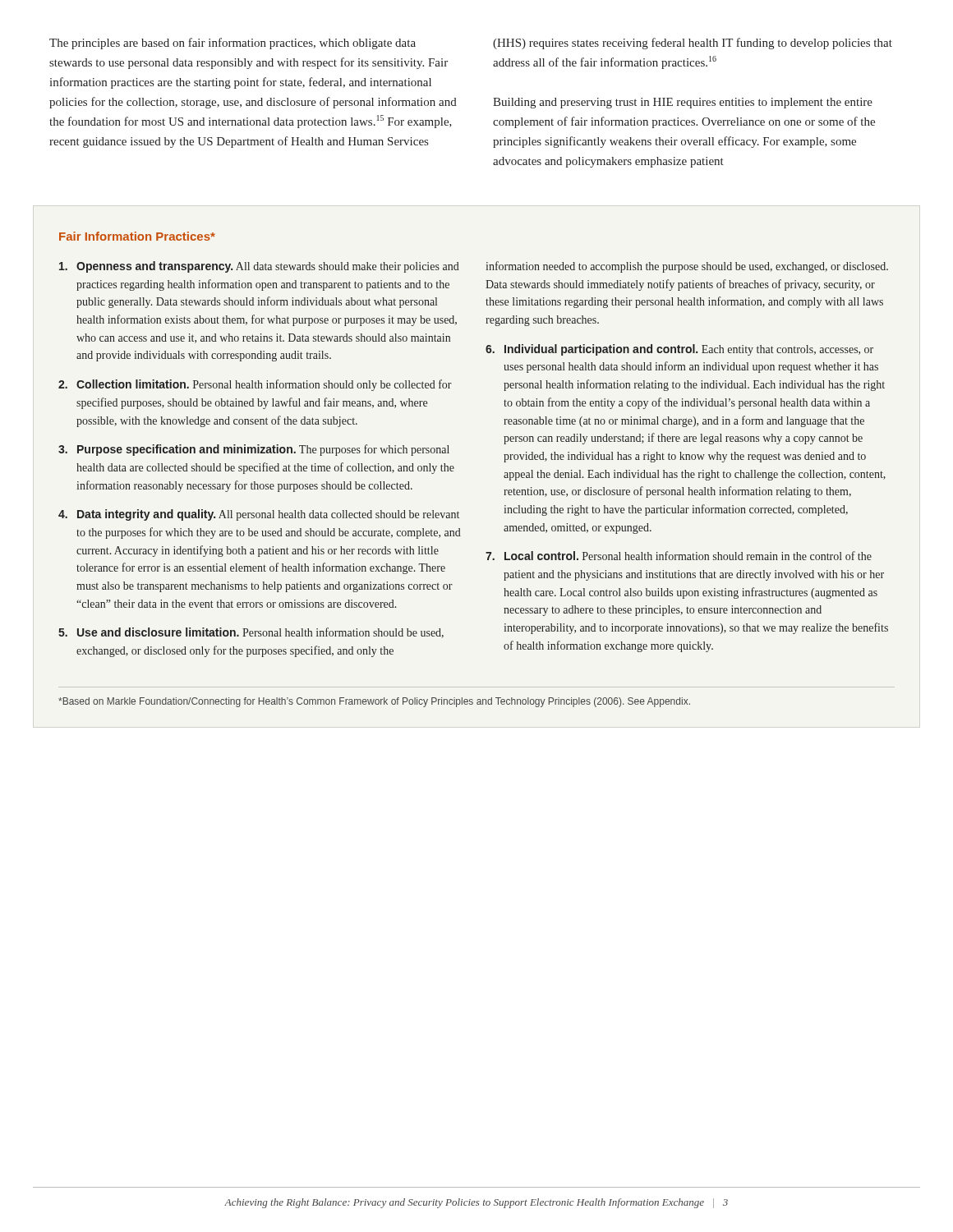Find the text block that reads "information needed to accomplish the purpose should be"
This screenshot has width=953, height=1232.
(x=687, y=293)
